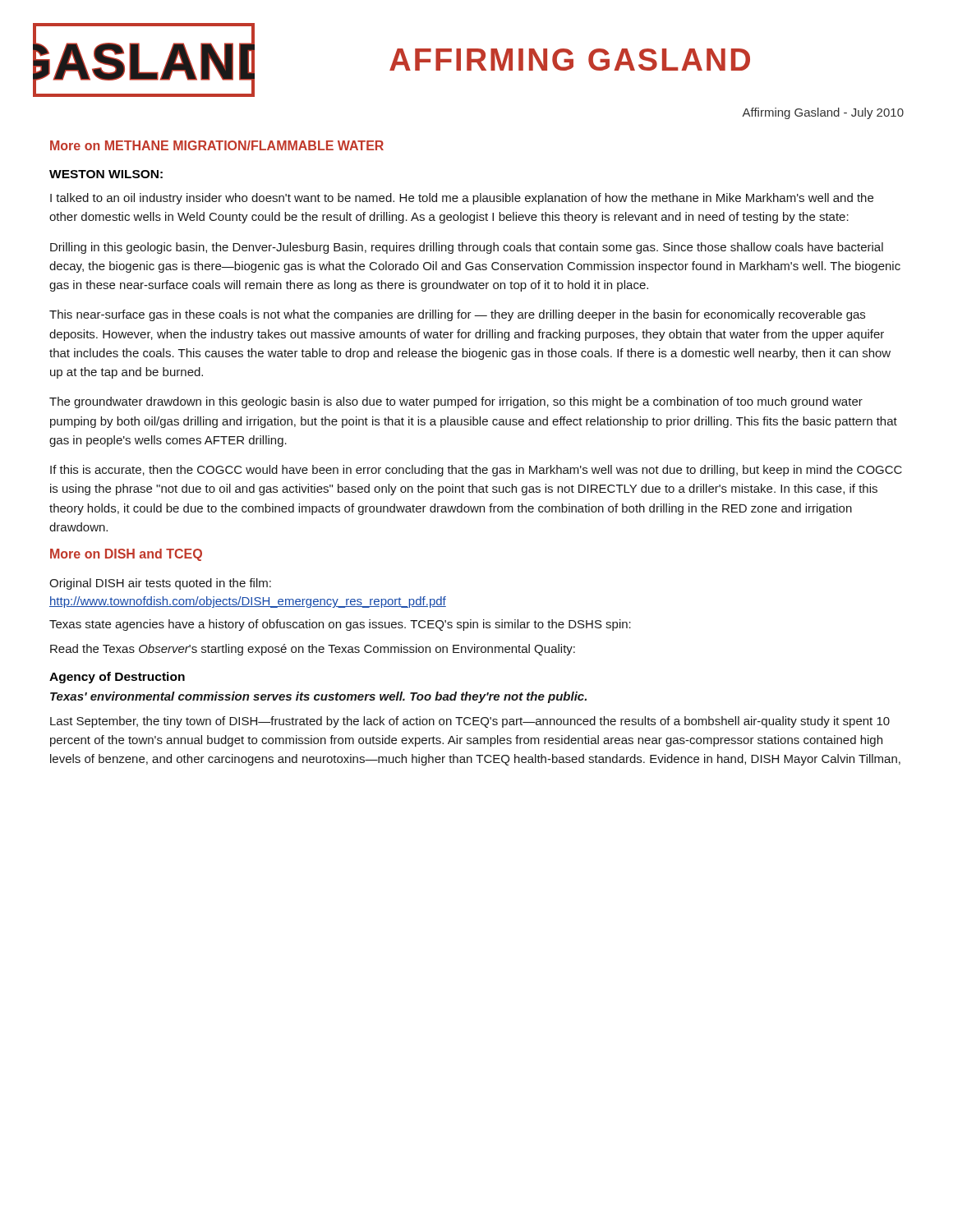Locate the block of text that opens with "Texas state agencies have a history of obfuscation"
The width and height of the screenshot is (953, 1232).
[x=340, y=624]
